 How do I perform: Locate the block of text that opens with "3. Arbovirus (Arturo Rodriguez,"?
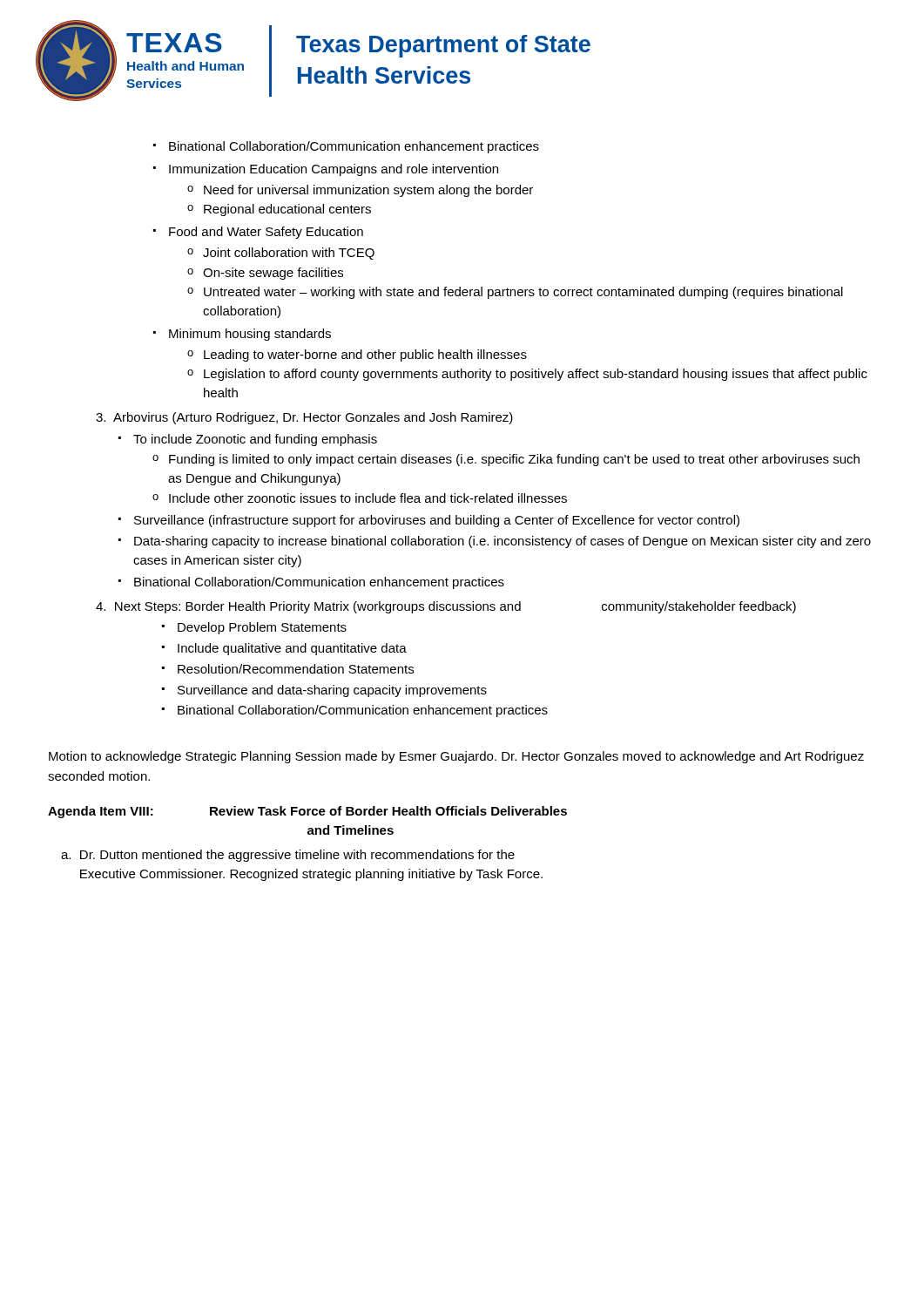pyautogui.click(x=305, y=417)
